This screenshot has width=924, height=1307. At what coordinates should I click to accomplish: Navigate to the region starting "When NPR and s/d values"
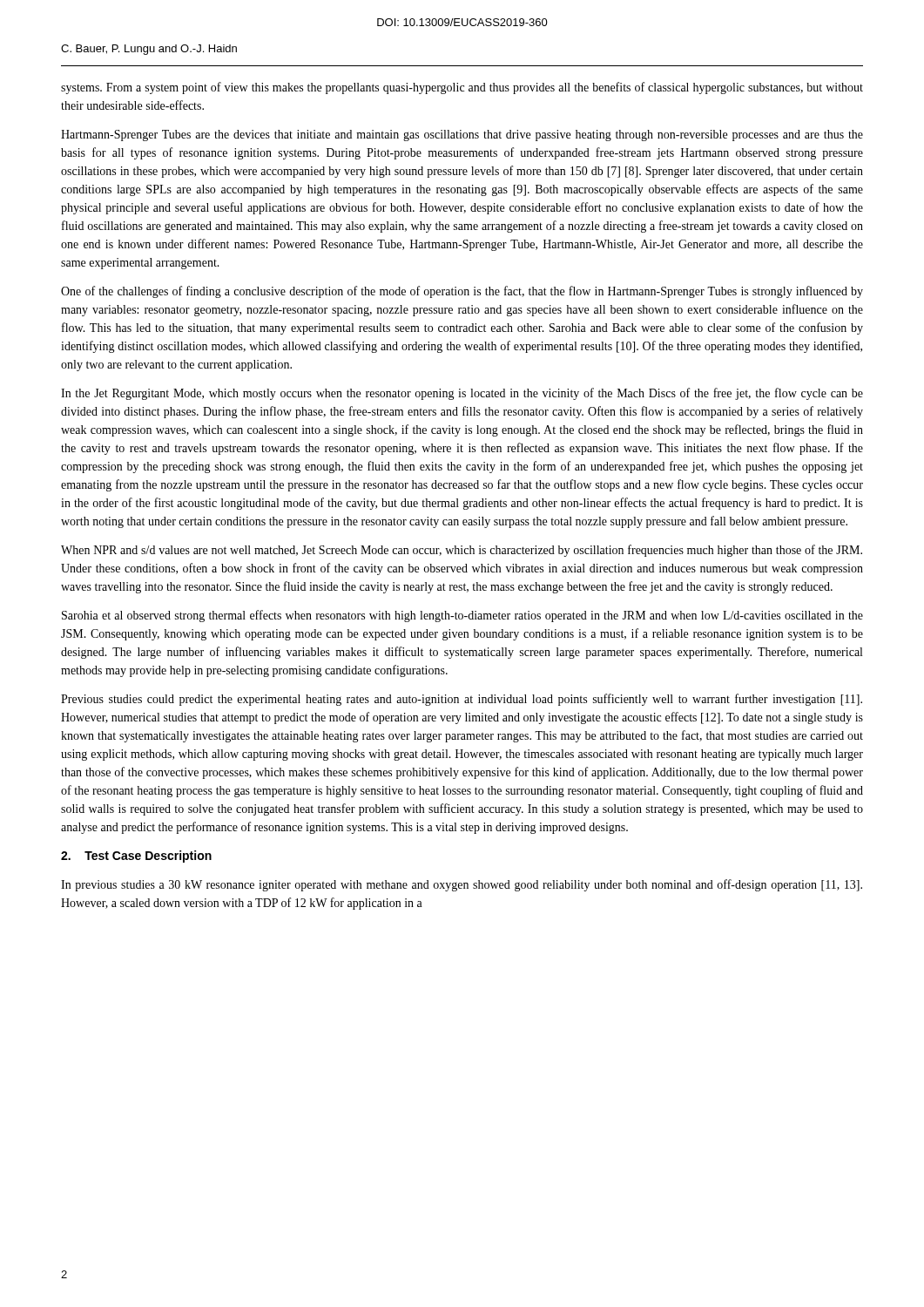(x=462, y=569)
